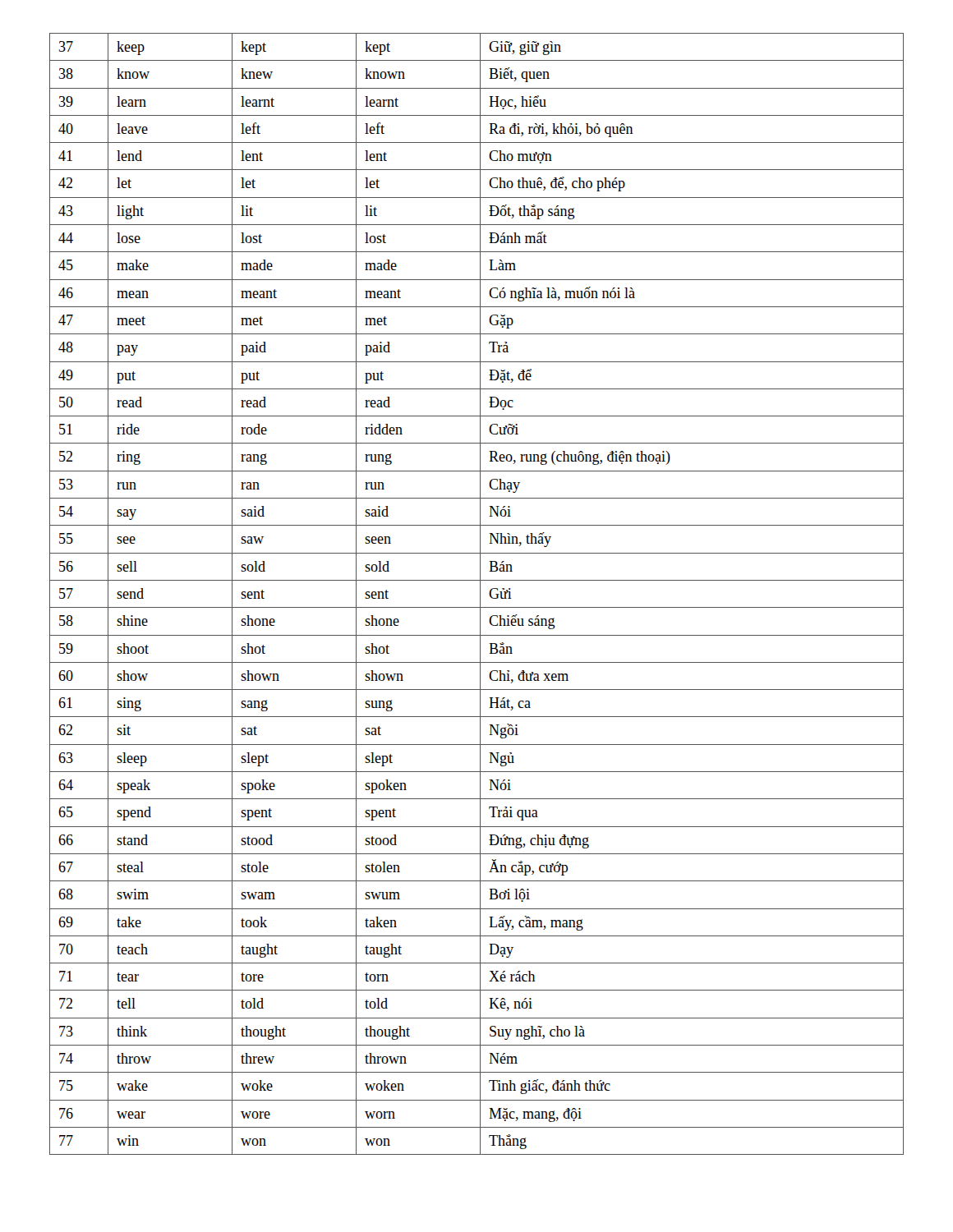Click on the table containing "Đứng, chịu đựng"
The image size is (953, 1232).
pyautogui.click(x=476, y=594)
